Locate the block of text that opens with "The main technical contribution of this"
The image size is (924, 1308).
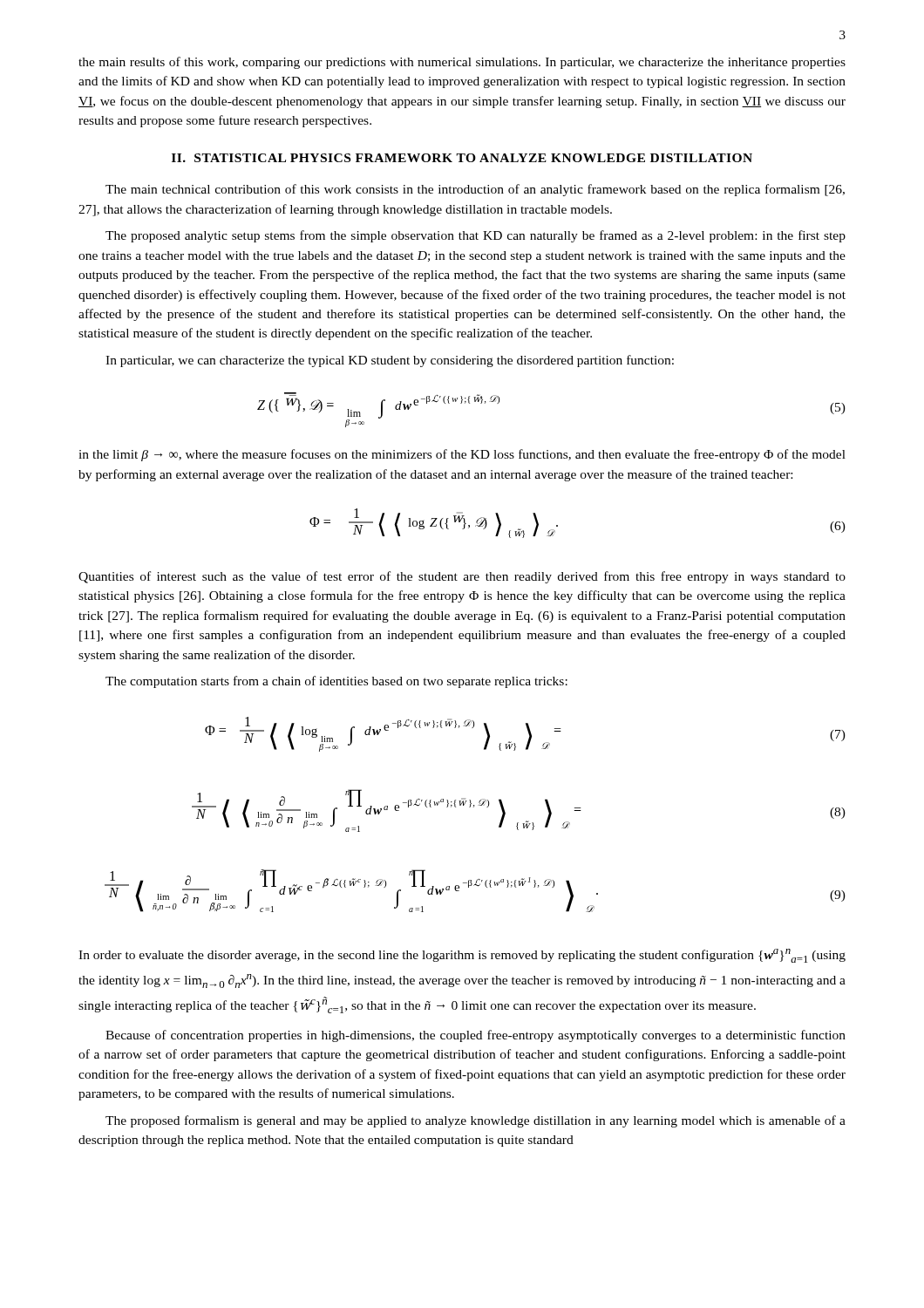pyautogui.click(x=462, y=199)
